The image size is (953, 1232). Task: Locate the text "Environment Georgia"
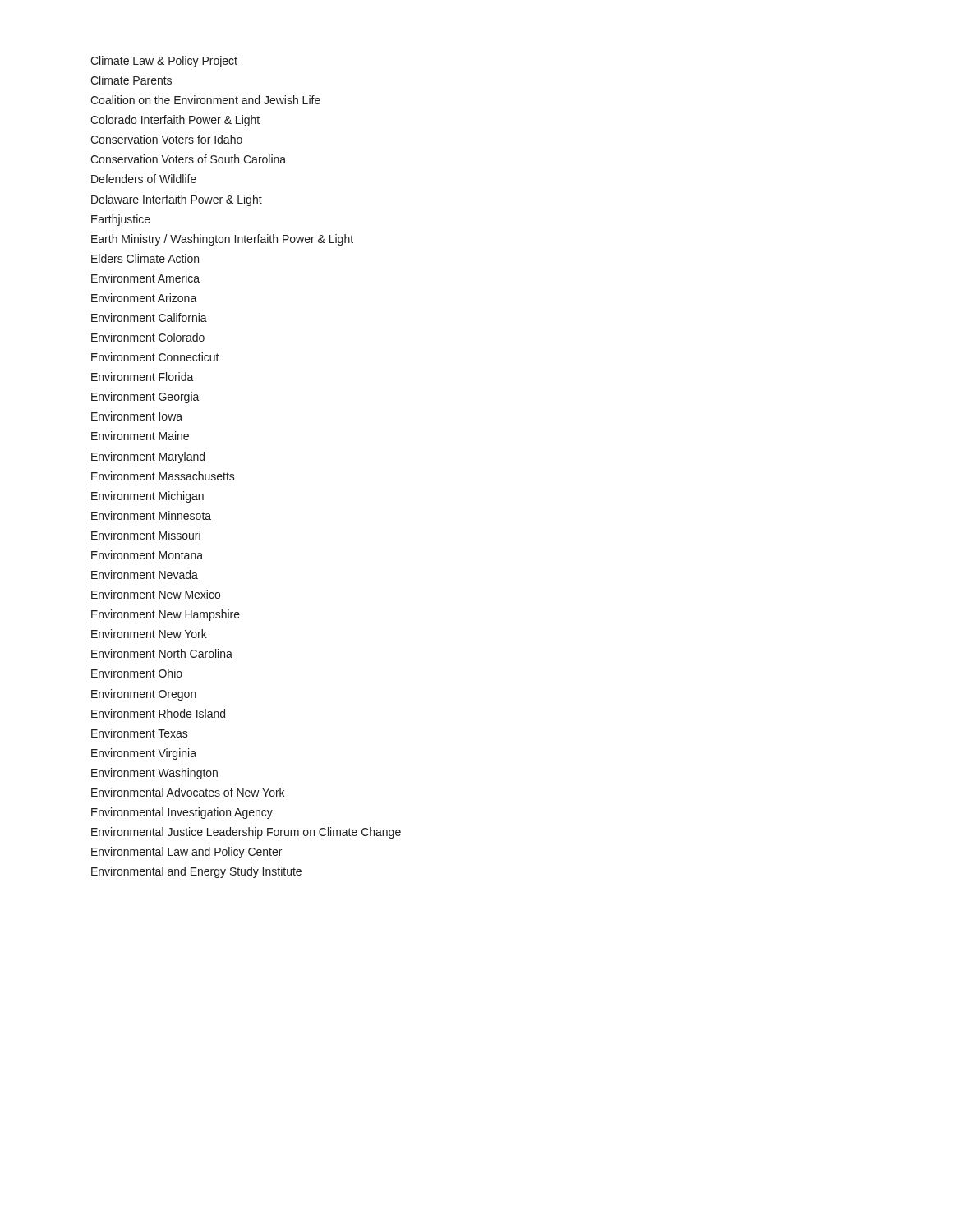point(145,397)
